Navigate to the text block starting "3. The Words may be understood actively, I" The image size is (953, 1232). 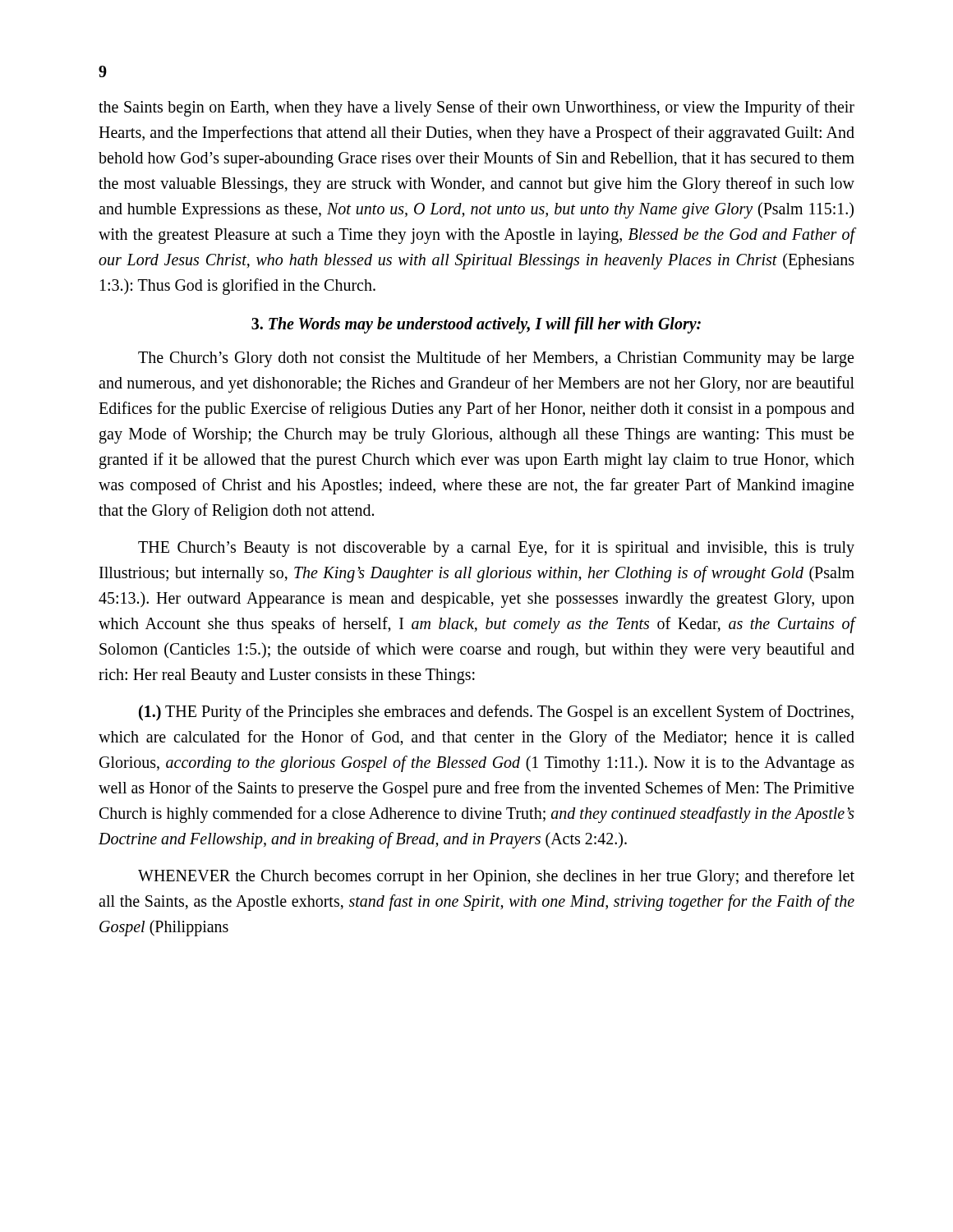click(476, 324)
